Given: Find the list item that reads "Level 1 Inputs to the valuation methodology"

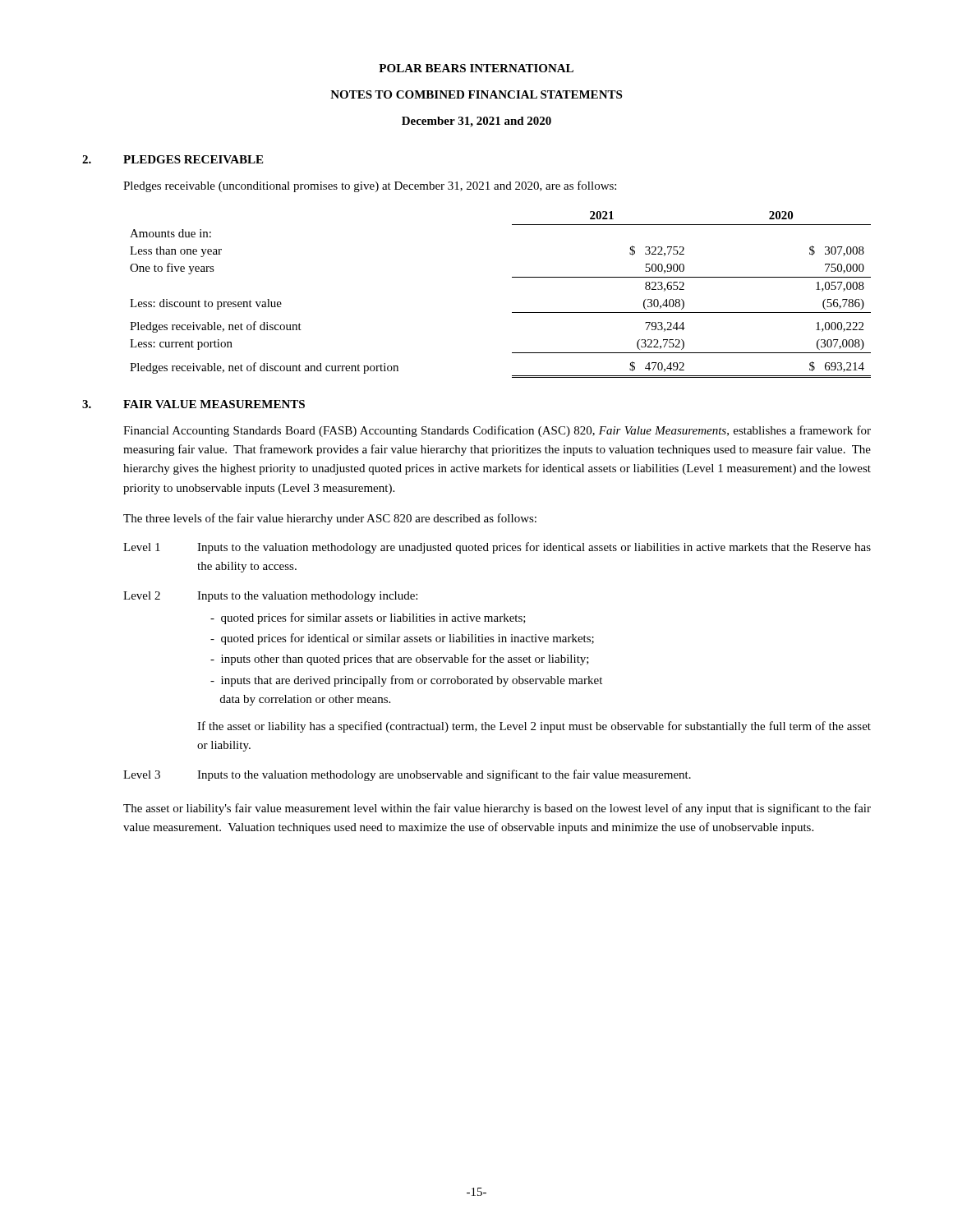Looking at the screenshot, I should coord(497,557).
